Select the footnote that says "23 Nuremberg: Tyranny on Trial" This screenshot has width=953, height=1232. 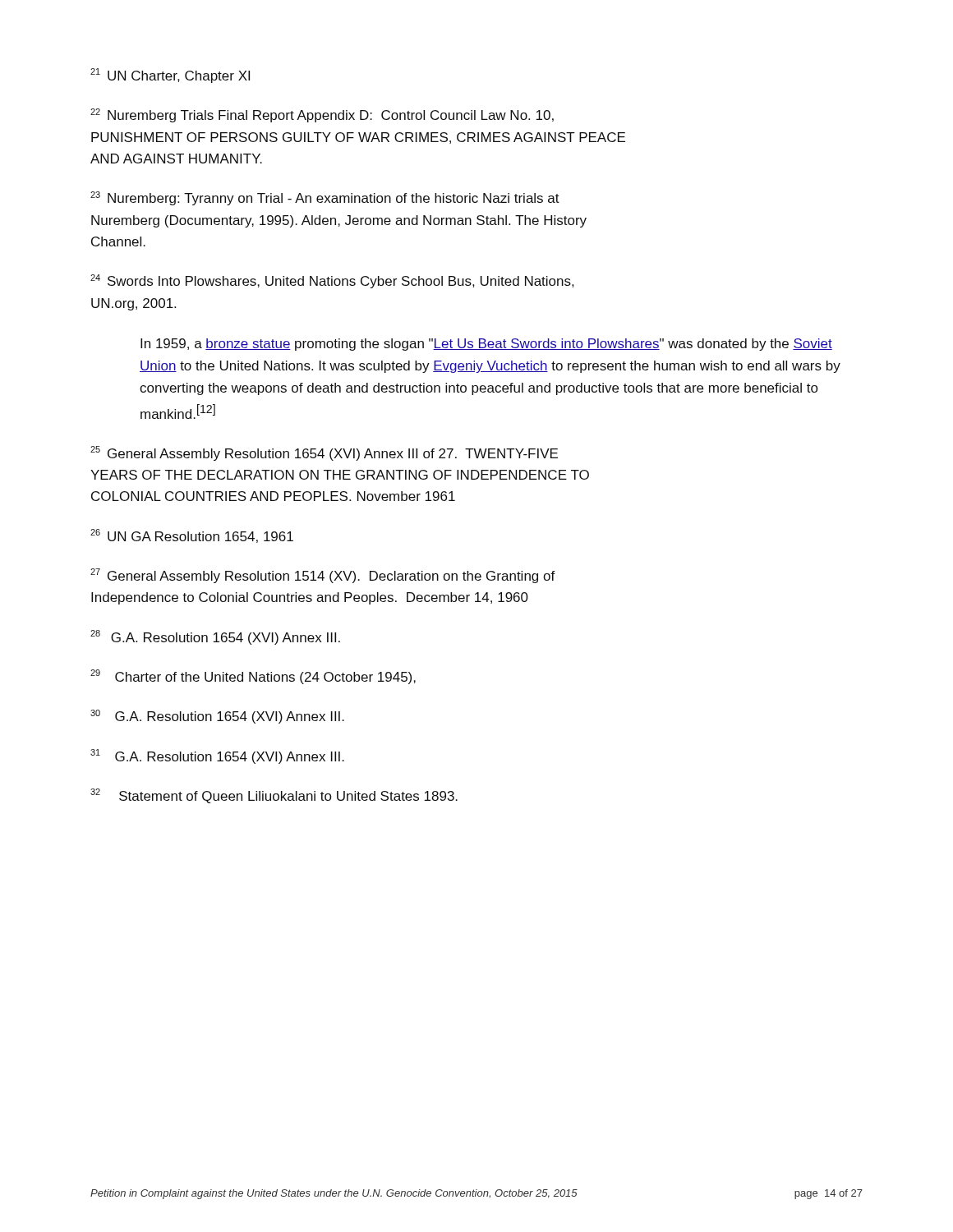pyautogui.click(x=339, y=220)
